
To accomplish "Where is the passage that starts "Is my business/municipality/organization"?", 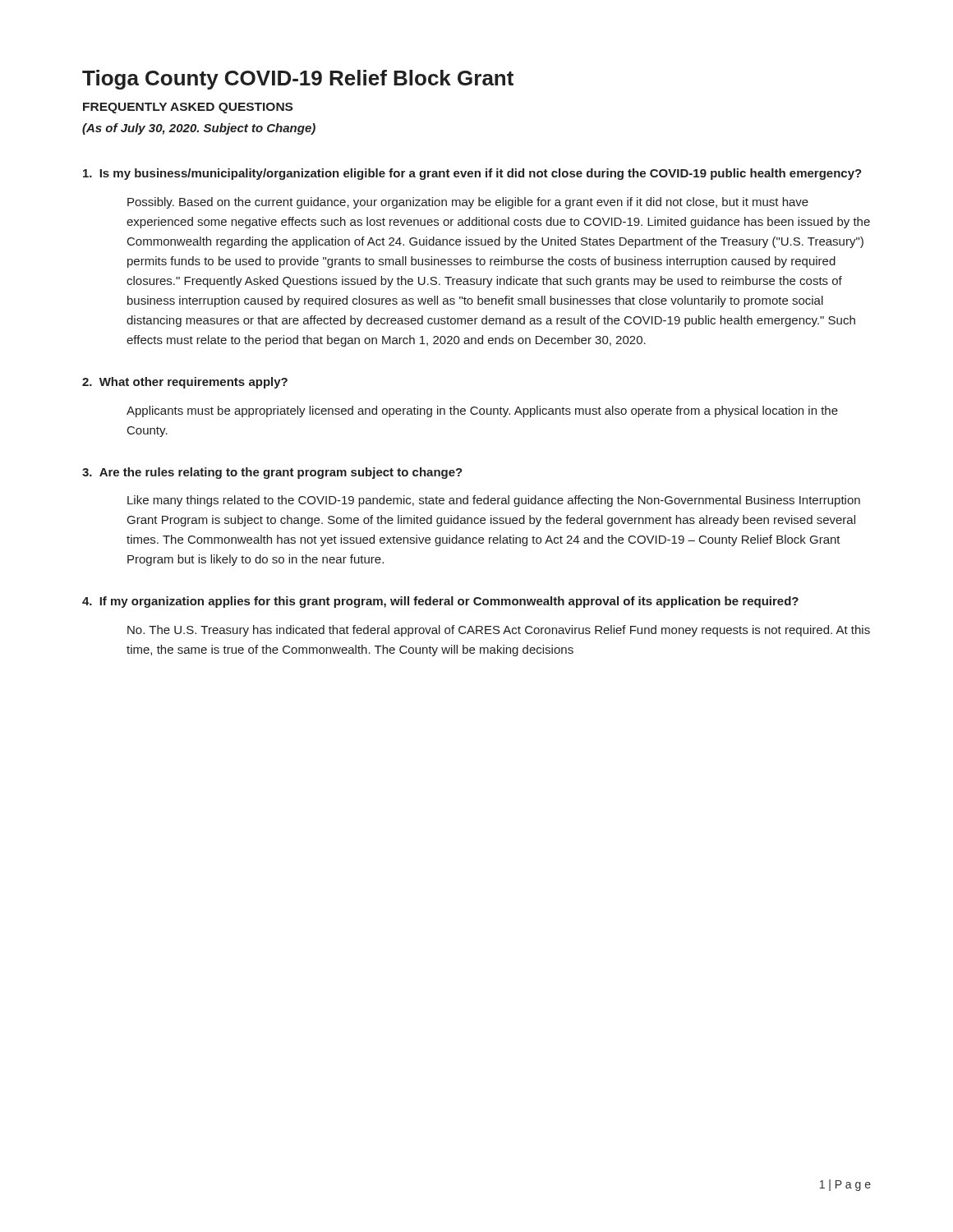I will coord(476,257).
